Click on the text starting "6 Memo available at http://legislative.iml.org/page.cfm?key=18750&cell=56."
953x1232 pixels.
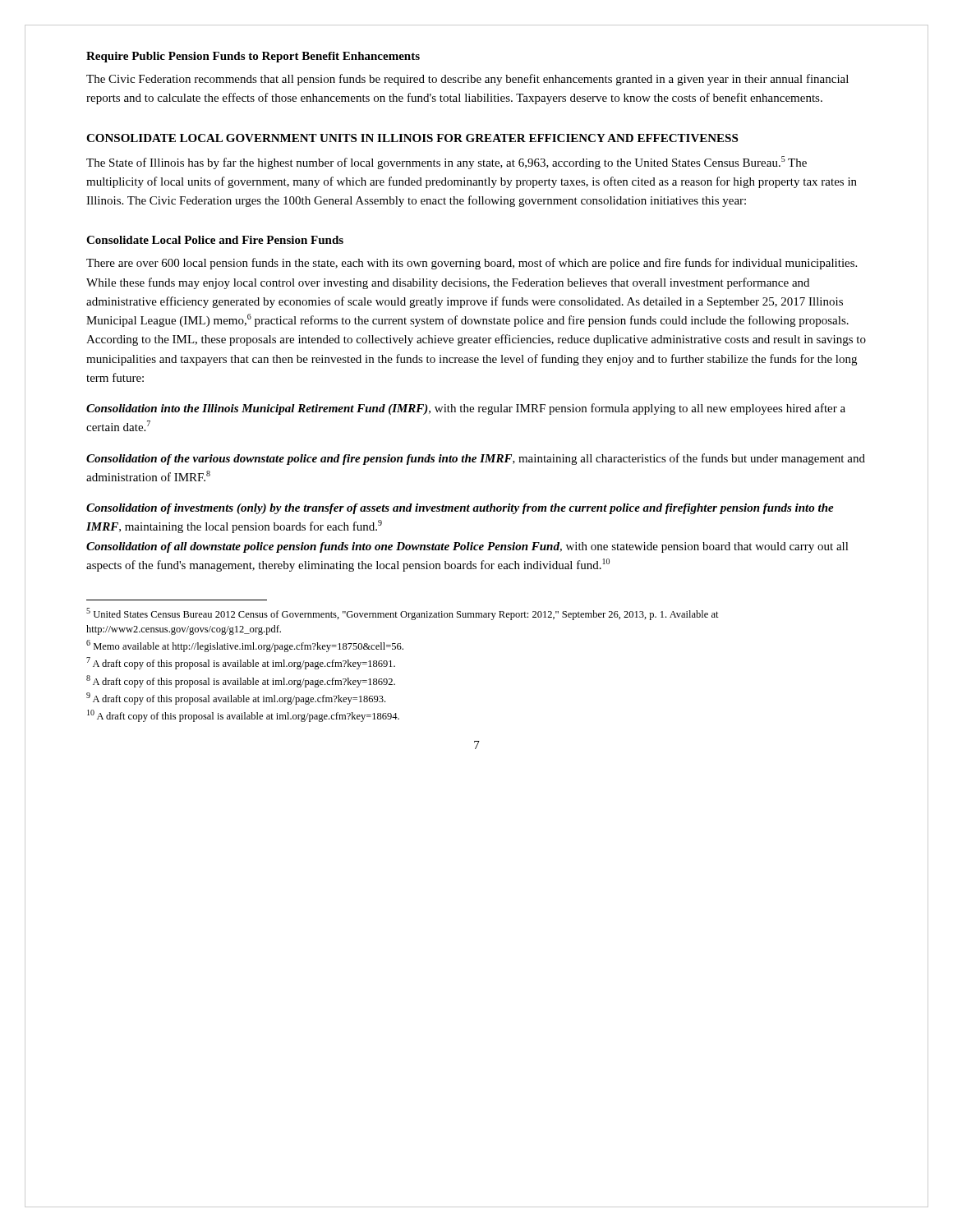245,646
